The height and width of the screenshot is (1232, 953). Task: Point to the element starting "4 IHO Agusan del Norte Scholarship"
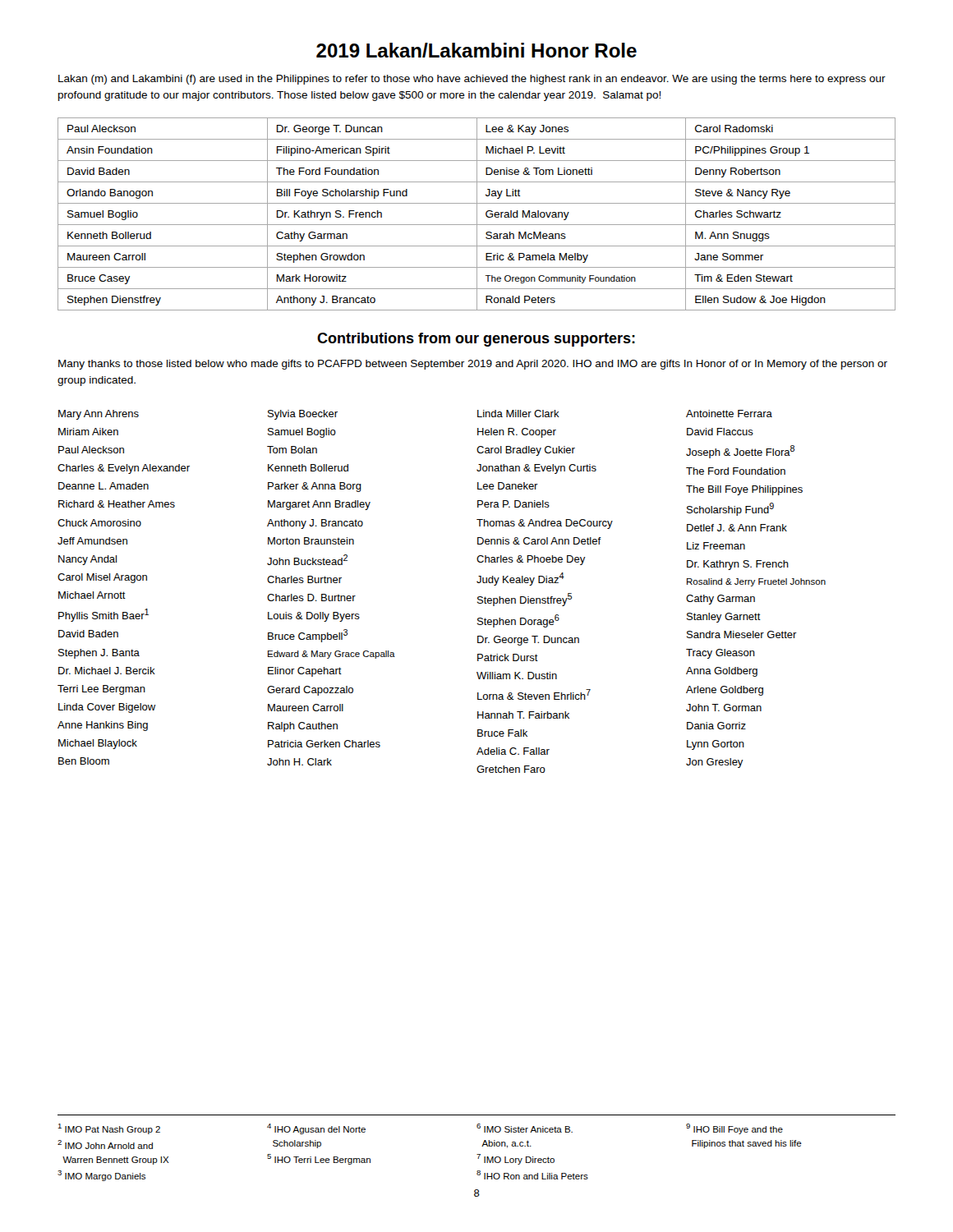[319, 1143]
